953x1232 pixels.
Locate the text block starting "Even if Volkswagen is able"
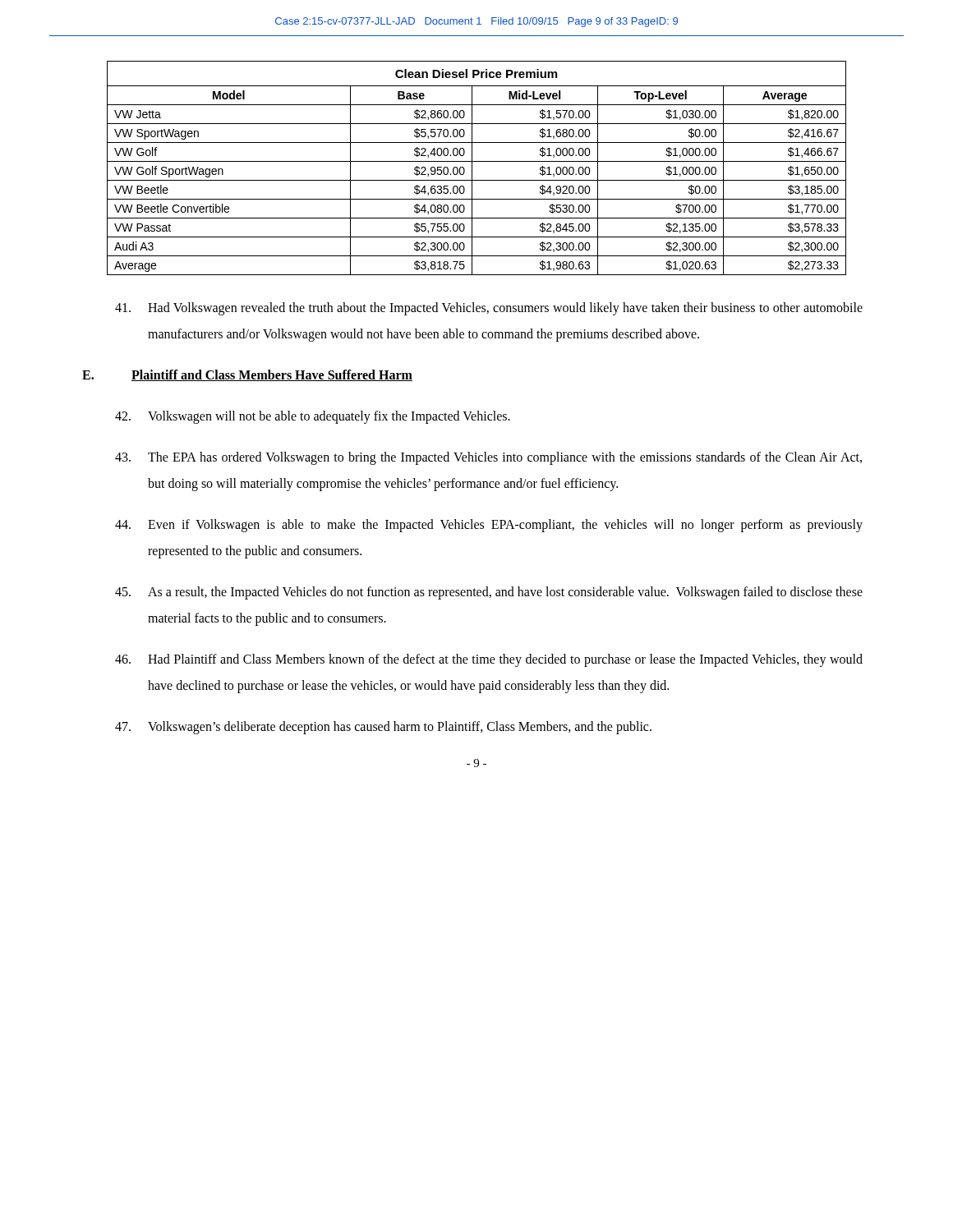pyautogui.click(x=472, y=538)
